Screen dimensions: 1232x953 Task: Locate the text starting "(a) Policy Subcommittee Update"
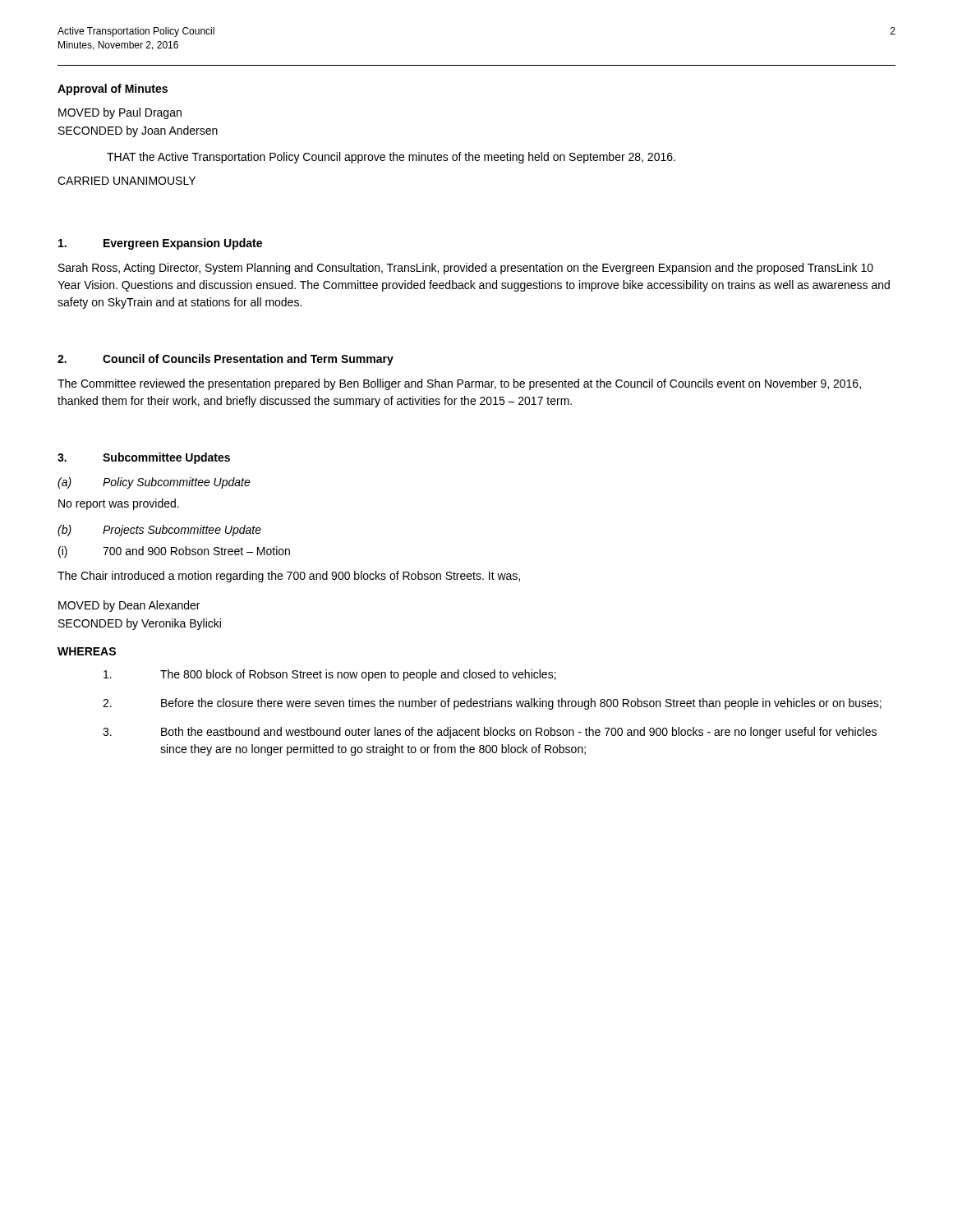coord(154,482)
